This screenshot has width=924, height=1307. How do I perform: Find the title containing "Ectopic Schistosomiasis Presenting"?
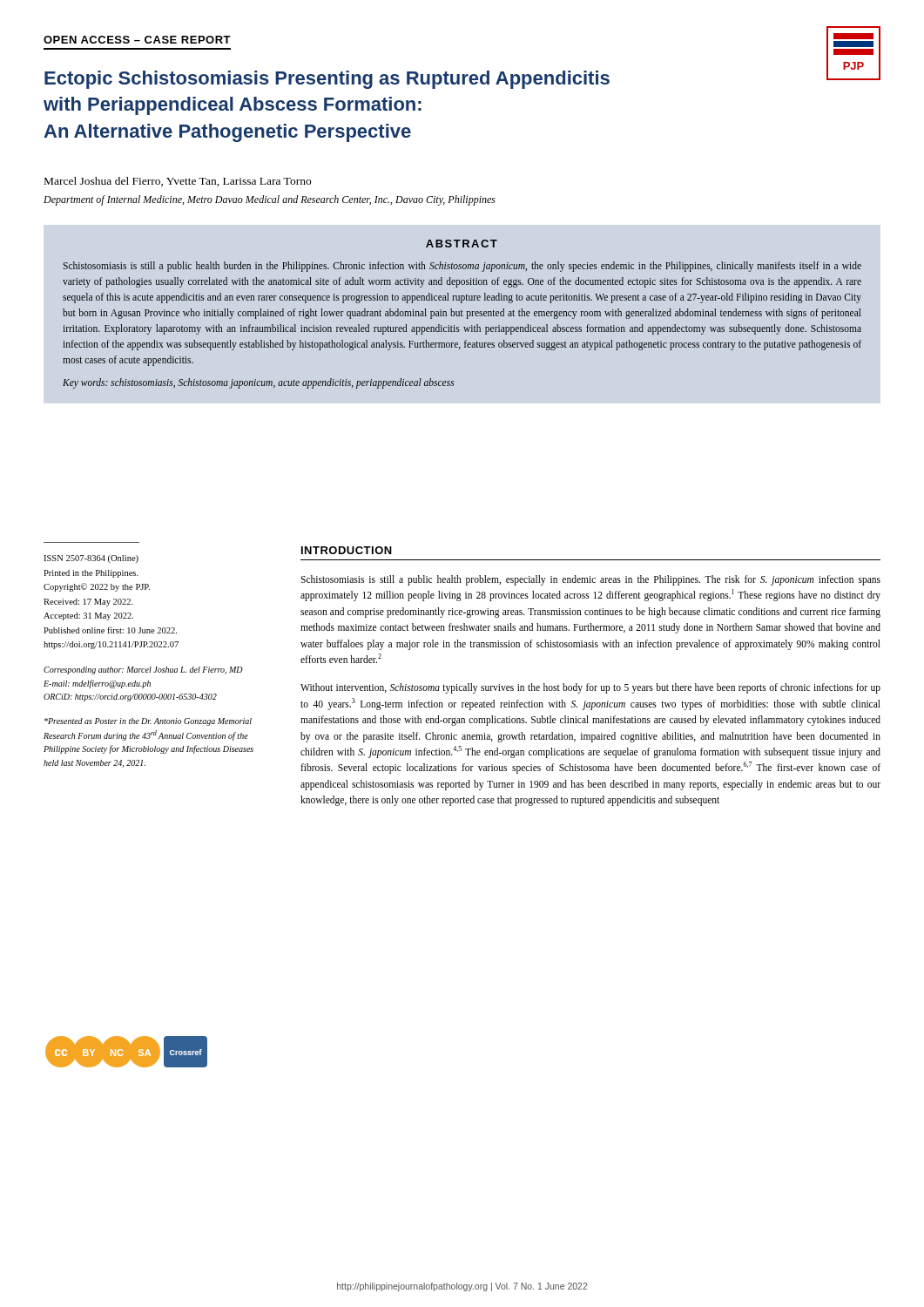click(462, 77)
